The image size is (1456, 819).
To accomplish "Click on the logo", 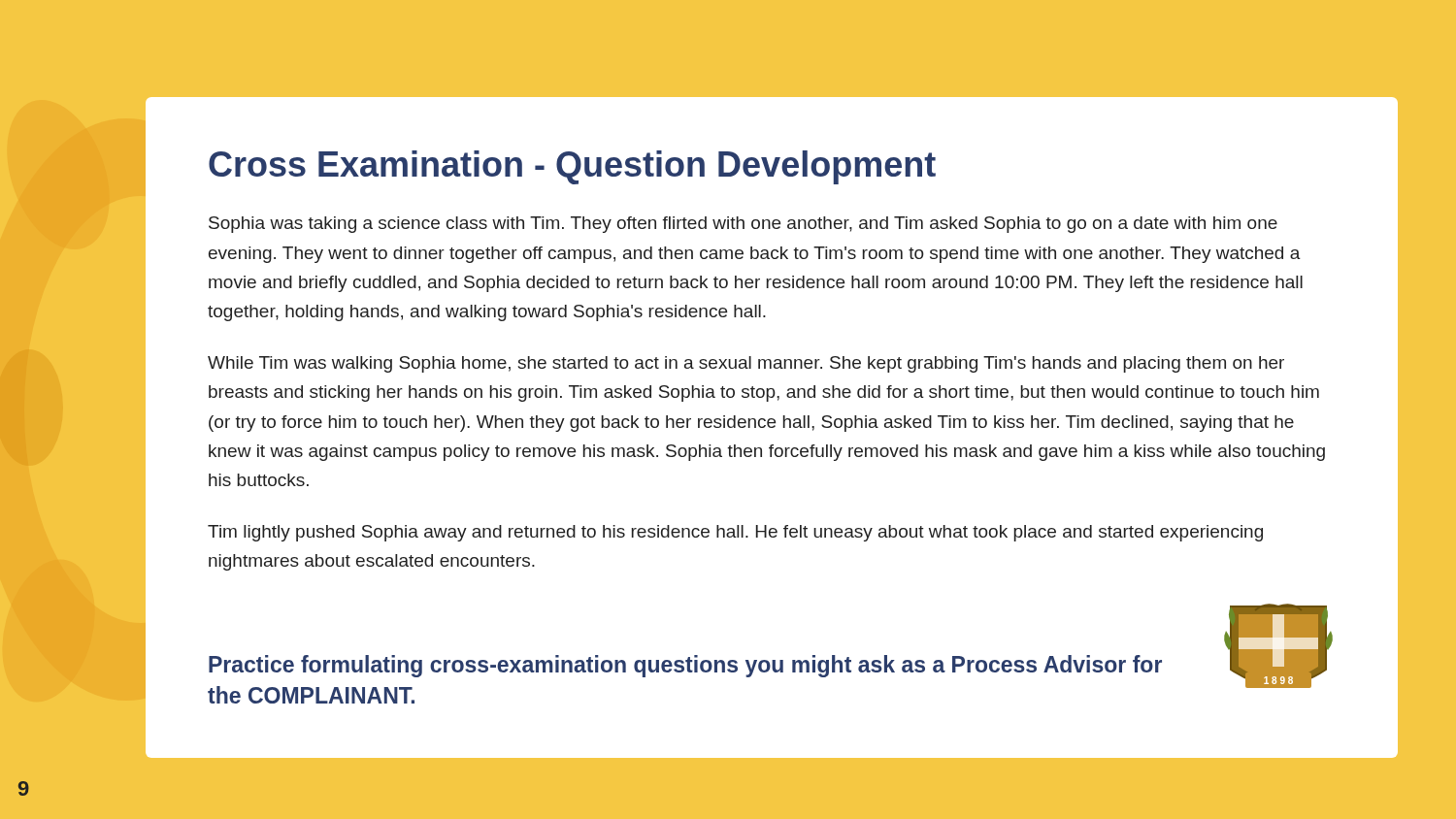I will [x=1278, y=655].
